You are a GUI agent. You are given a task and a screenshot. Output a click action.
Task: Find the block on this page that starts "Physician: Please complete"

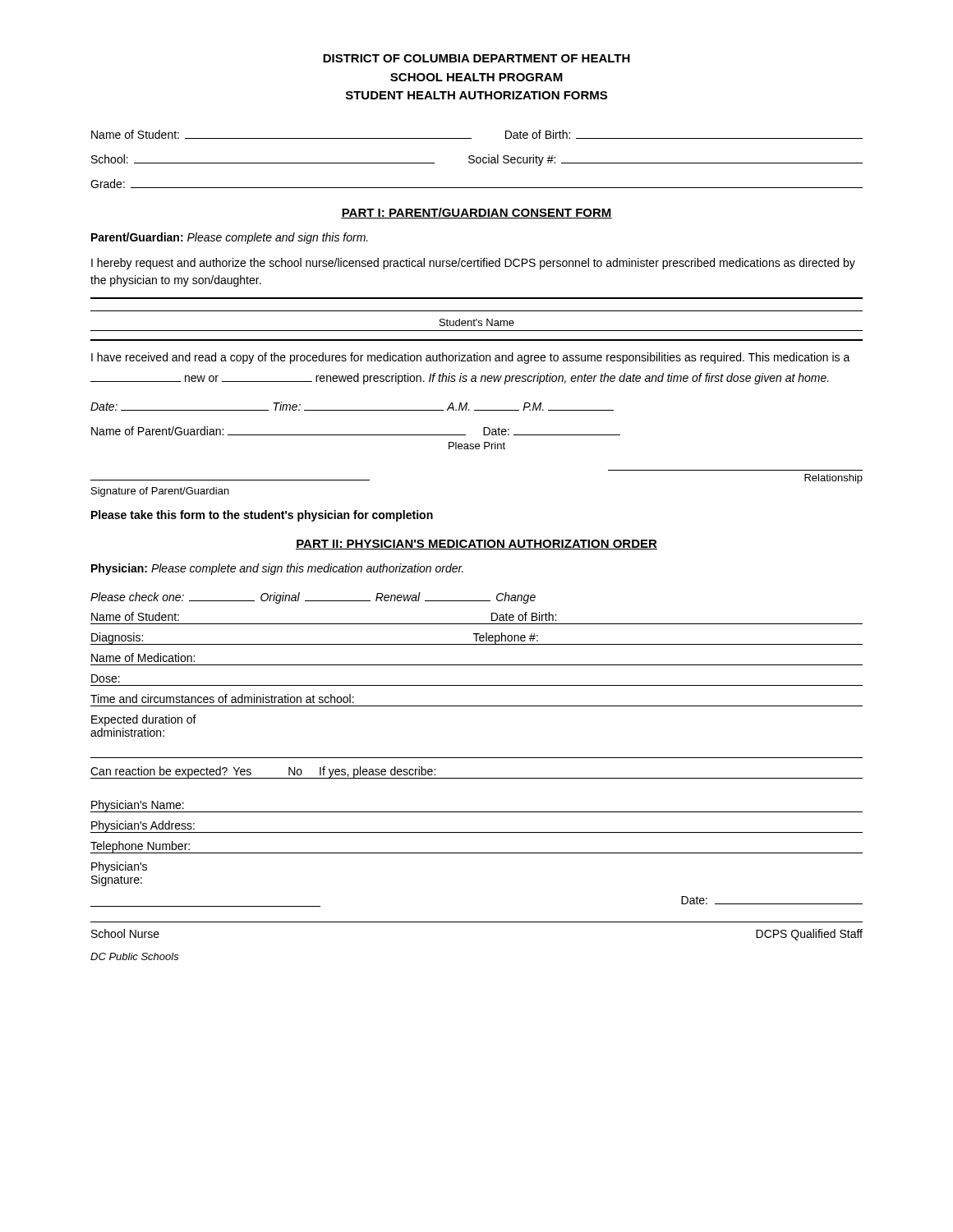tap(277, 568)
